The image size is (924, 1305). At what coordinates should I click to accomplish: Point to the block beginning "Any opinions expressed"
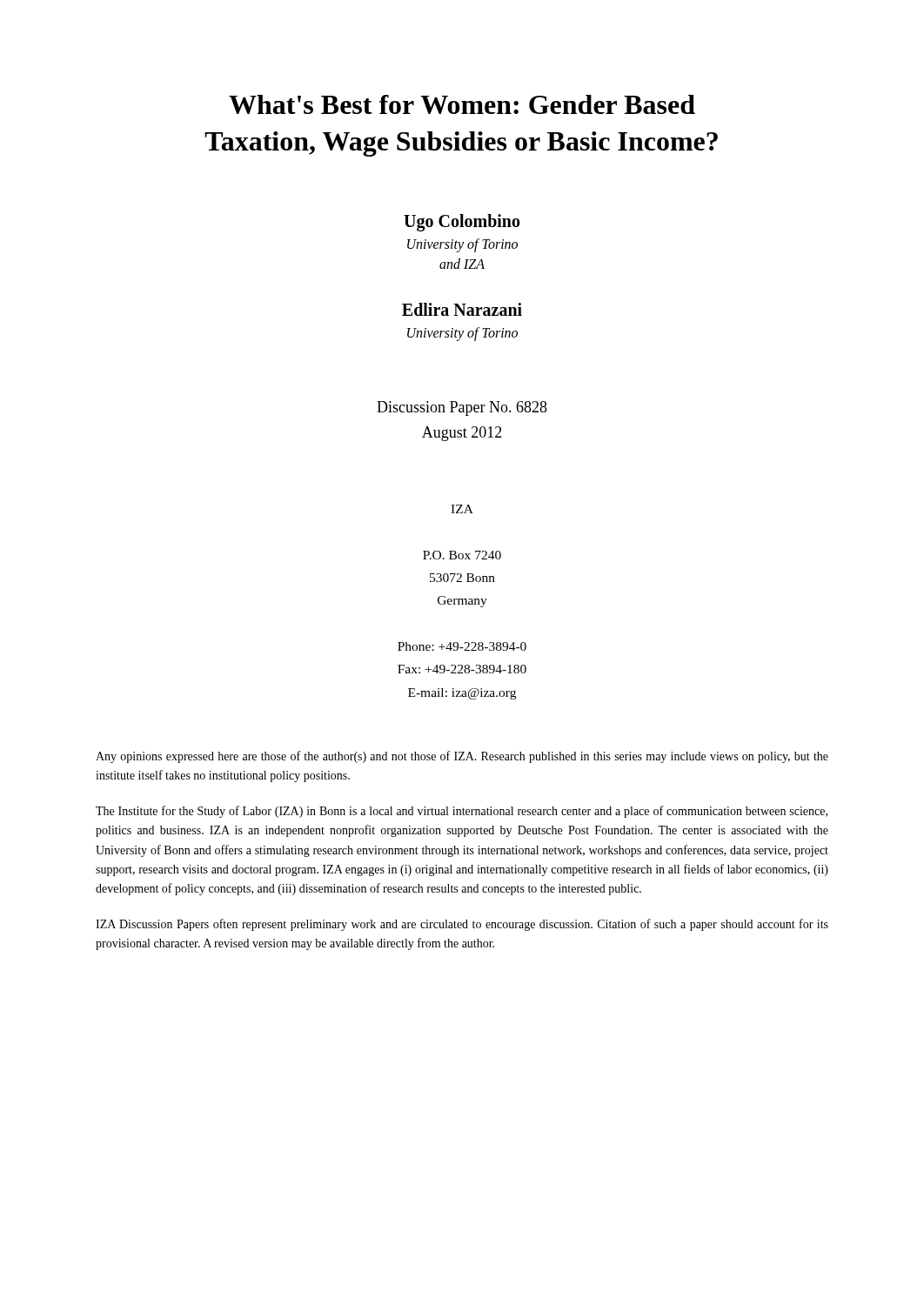coord(462,766)
